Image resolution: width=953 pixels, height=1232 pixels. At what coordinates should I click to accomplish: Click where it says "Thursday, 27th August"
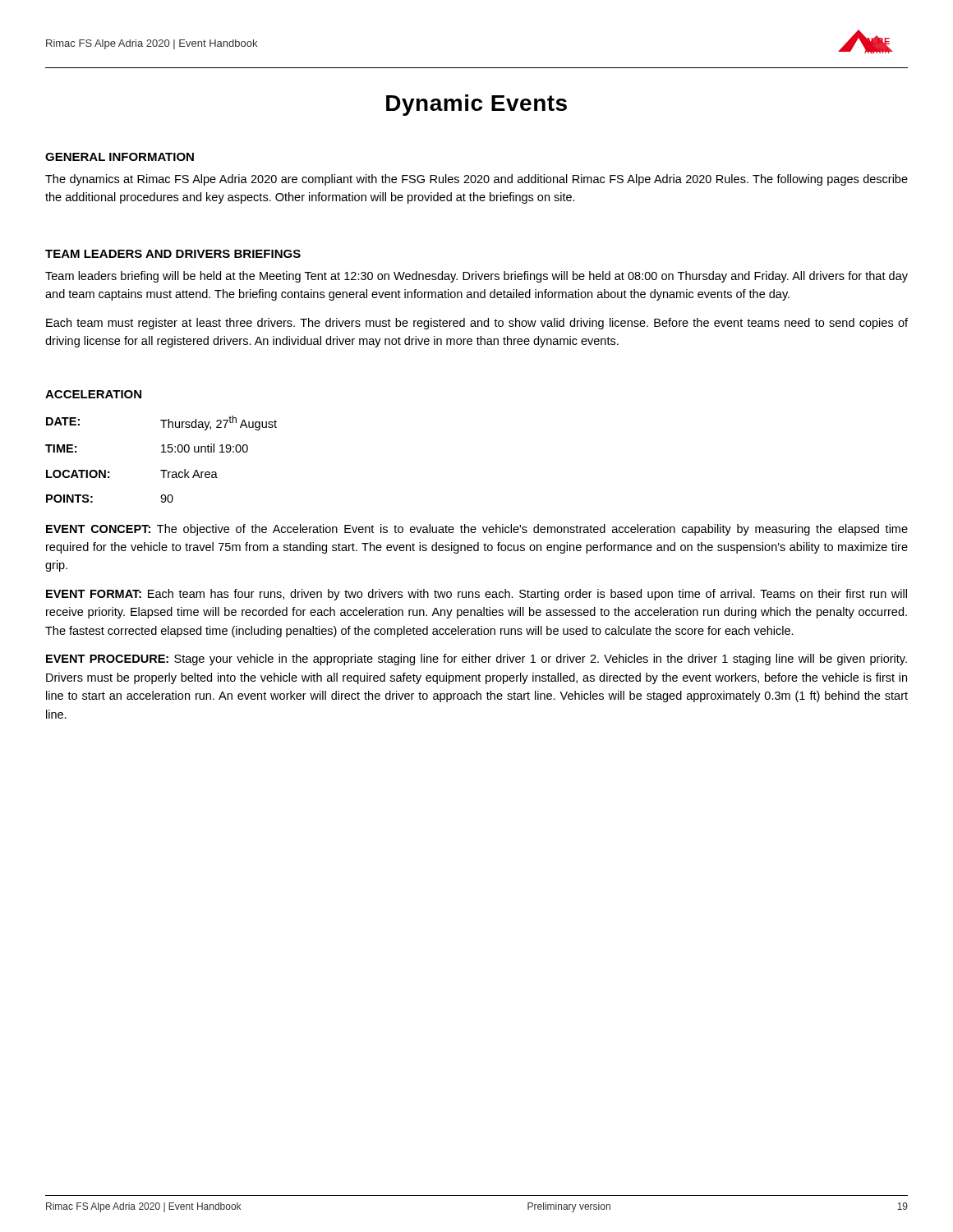point(219,422)
